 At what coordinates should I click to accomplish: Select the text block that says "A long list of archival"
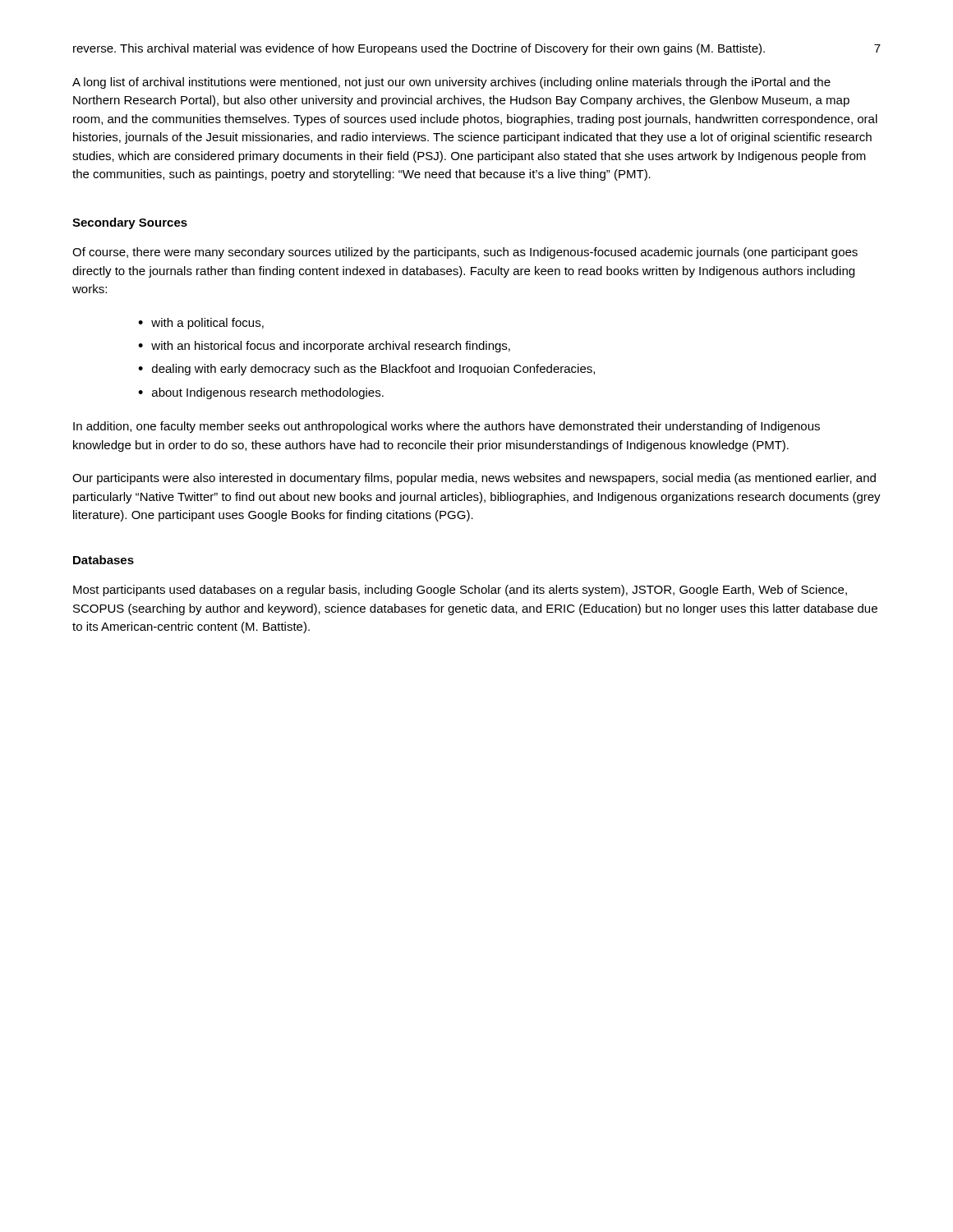coord(476,128)
